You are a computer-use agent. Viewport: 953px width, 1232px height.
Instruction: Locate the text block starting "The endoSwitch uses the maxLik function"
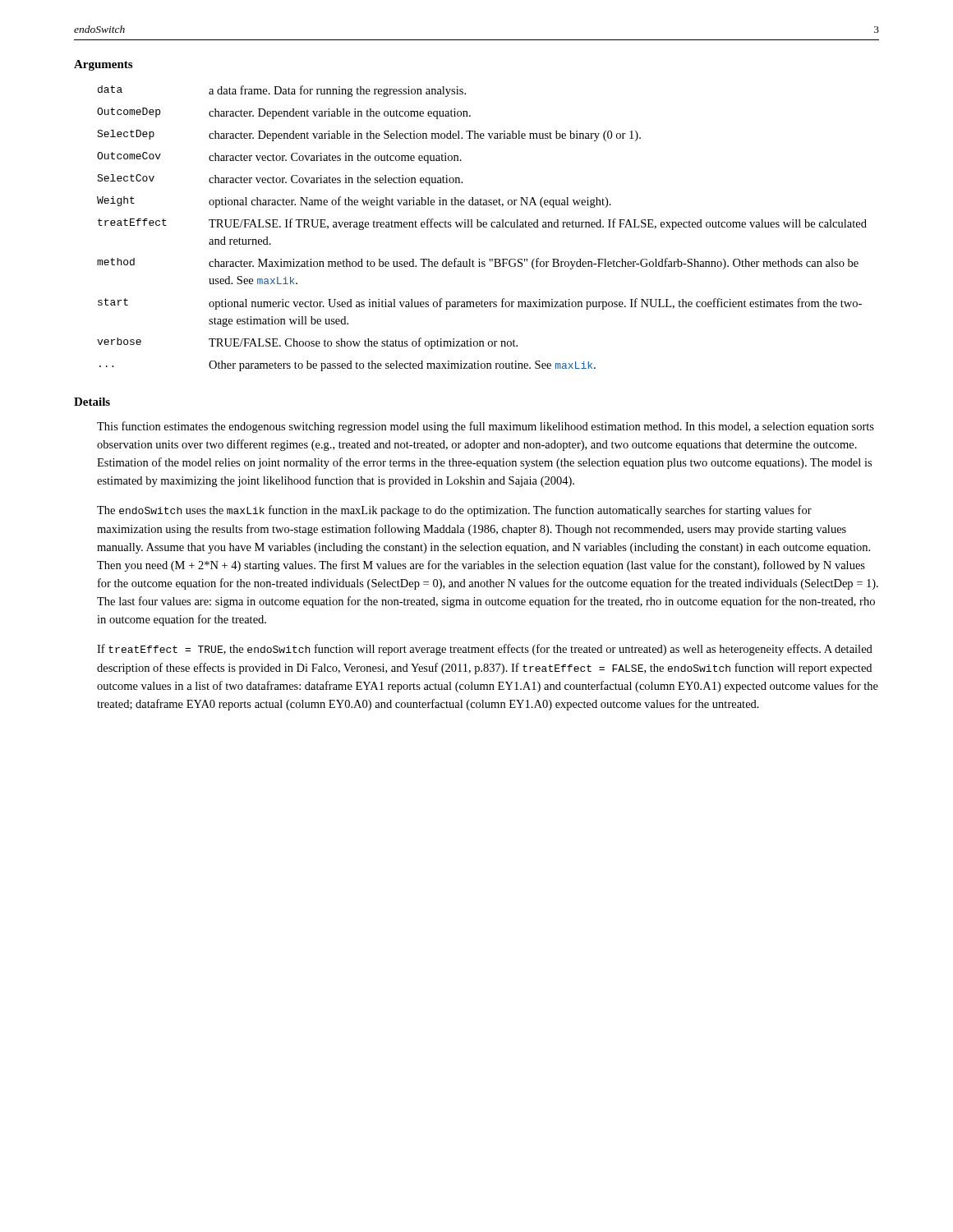(x=488, y=565)
